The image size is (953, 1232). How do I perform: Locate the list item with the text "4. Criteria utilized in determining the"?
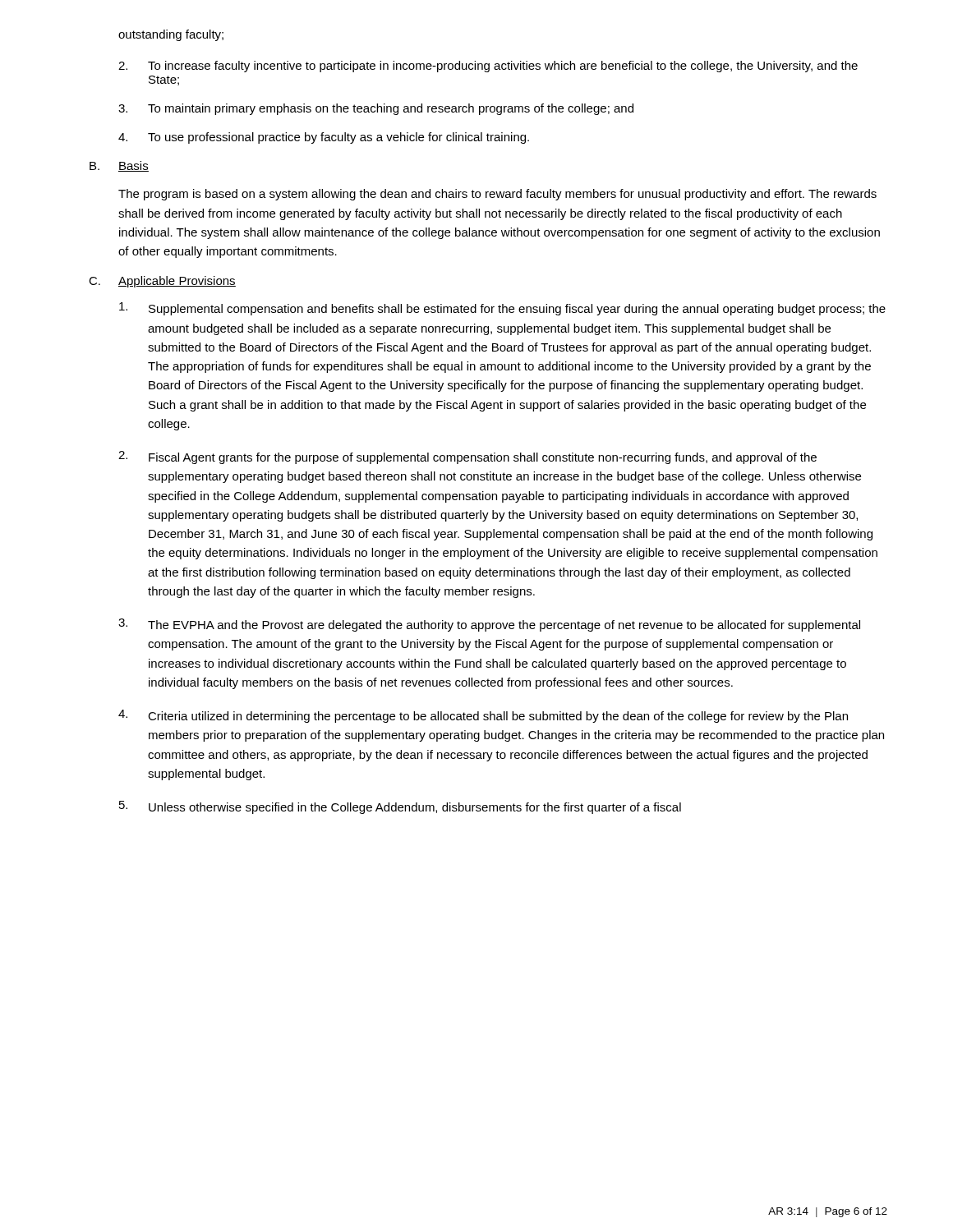[x=503, y=744]
